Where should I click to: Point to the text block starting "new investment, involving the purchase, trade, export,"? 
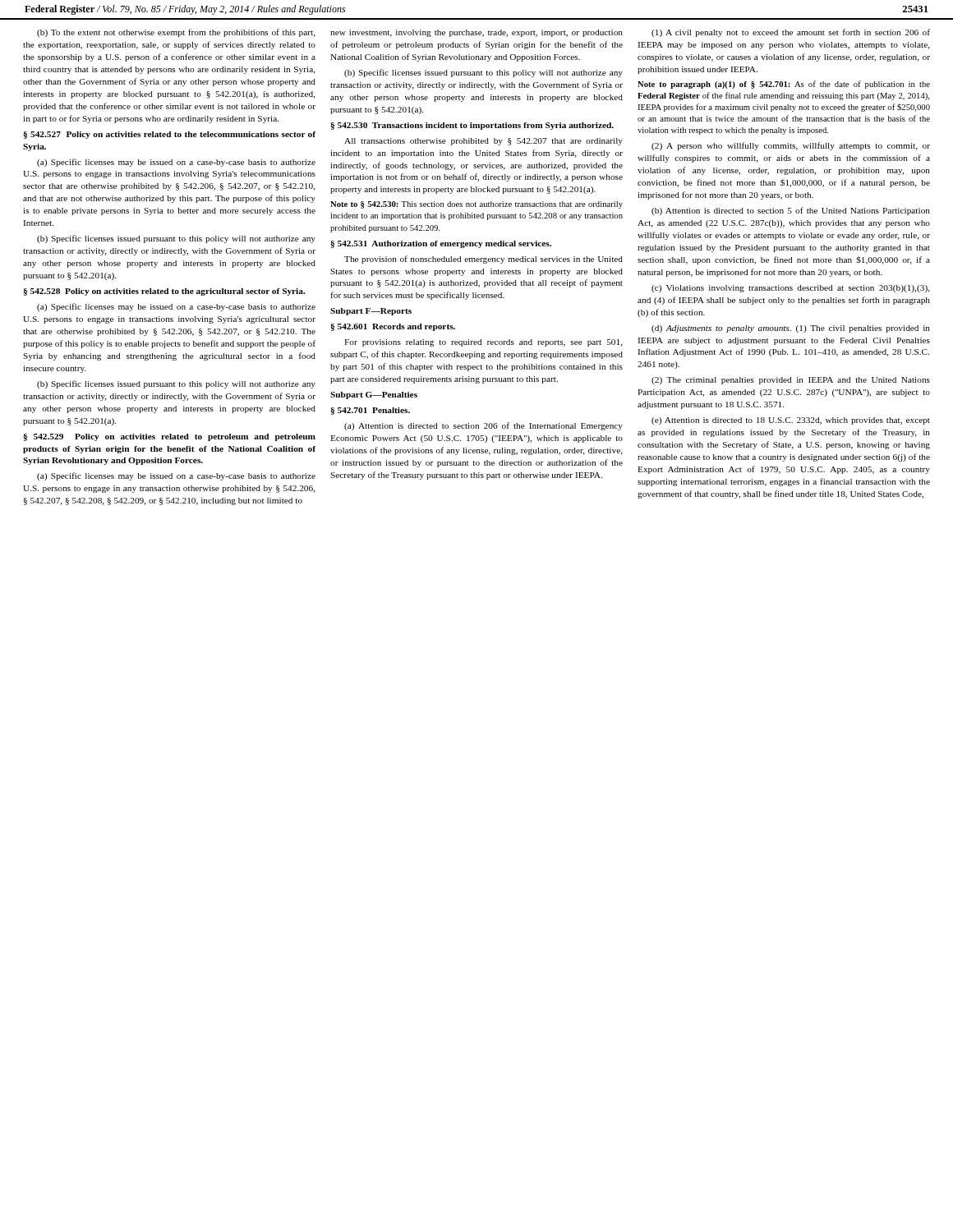476,71
